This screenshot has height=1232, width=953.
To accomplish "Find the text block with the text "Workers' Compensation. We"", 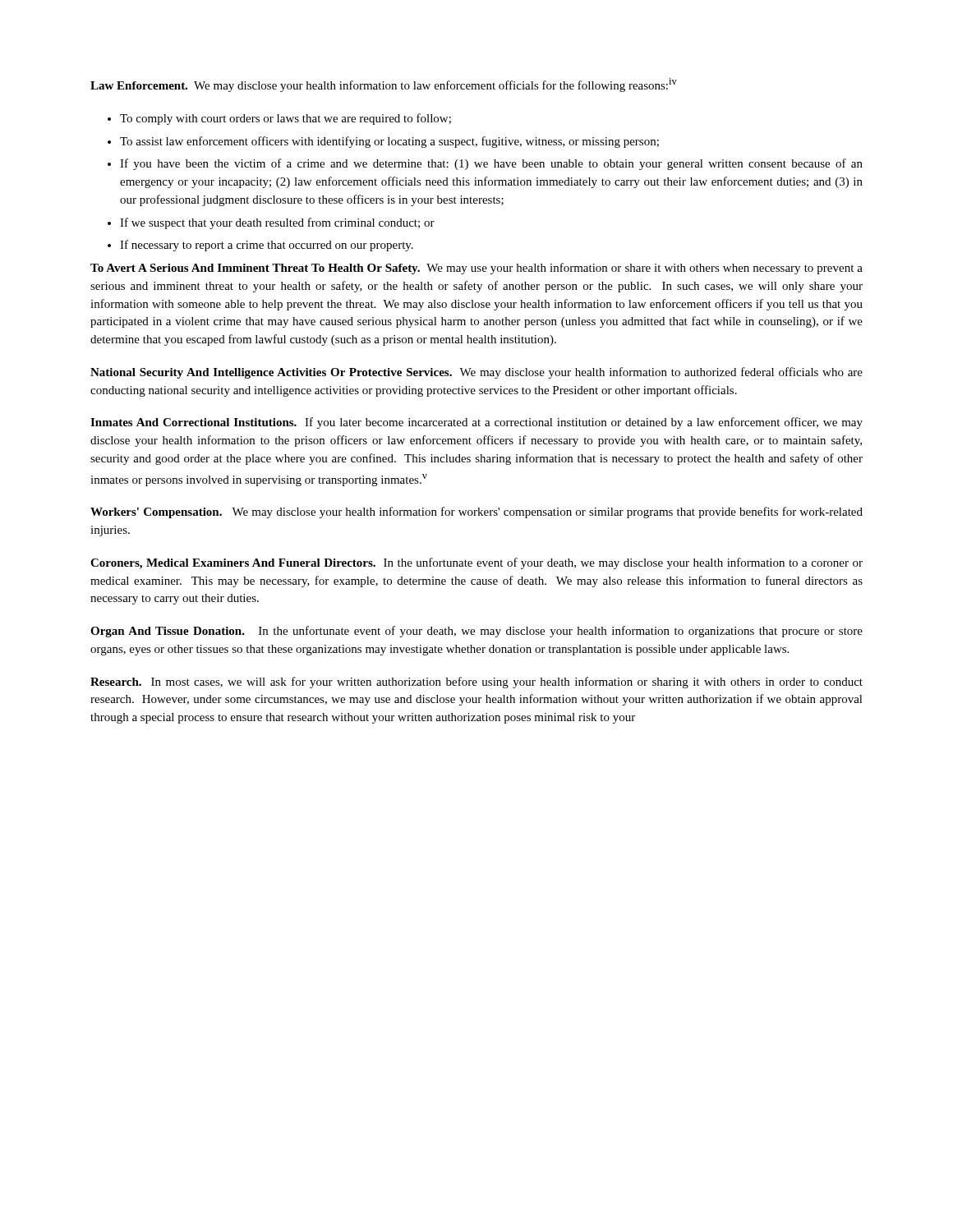I will [476, 521].
